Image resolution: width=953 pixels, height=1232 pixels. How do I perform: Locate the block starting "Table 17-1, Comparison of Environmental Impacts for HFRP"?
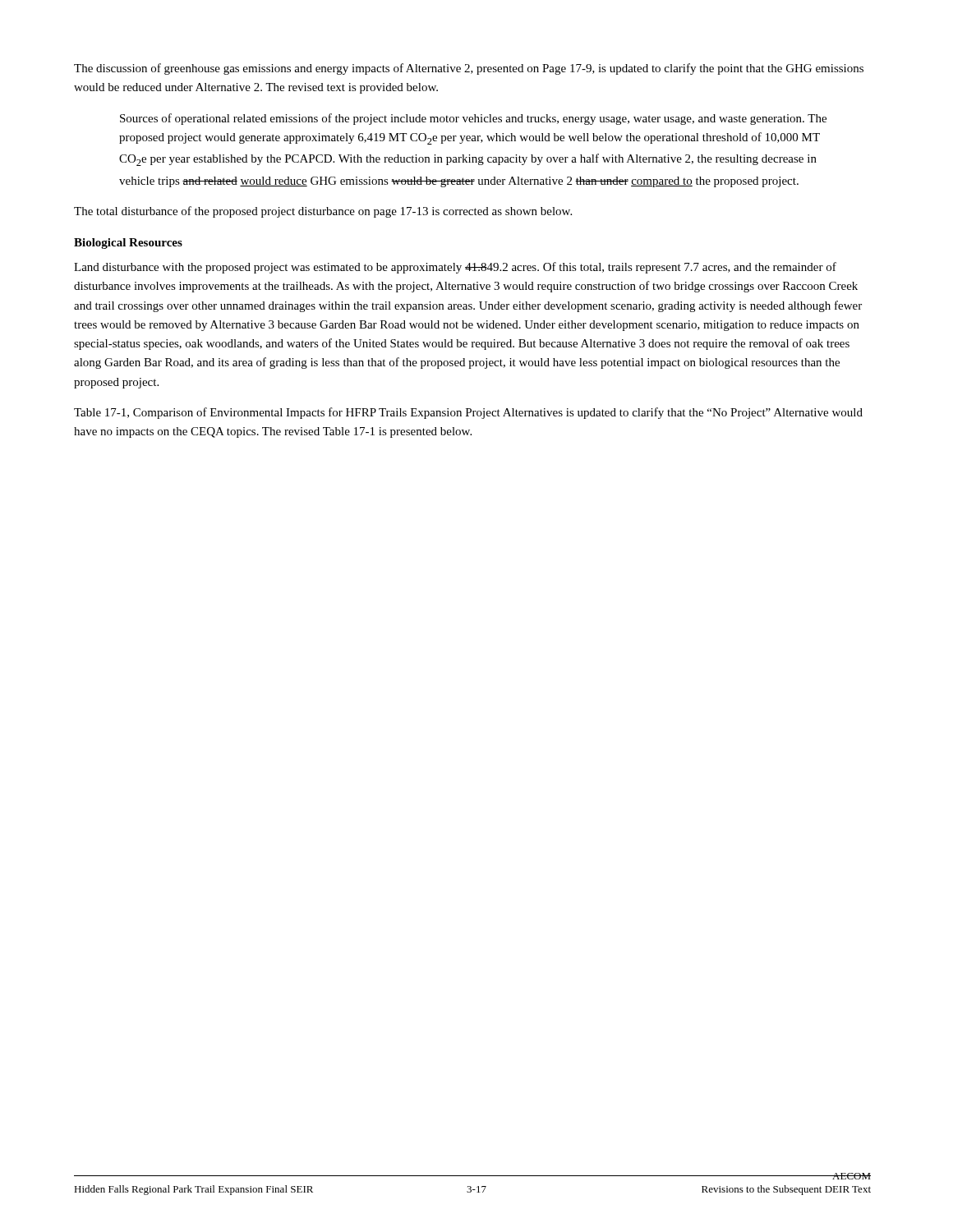[468, 422]
